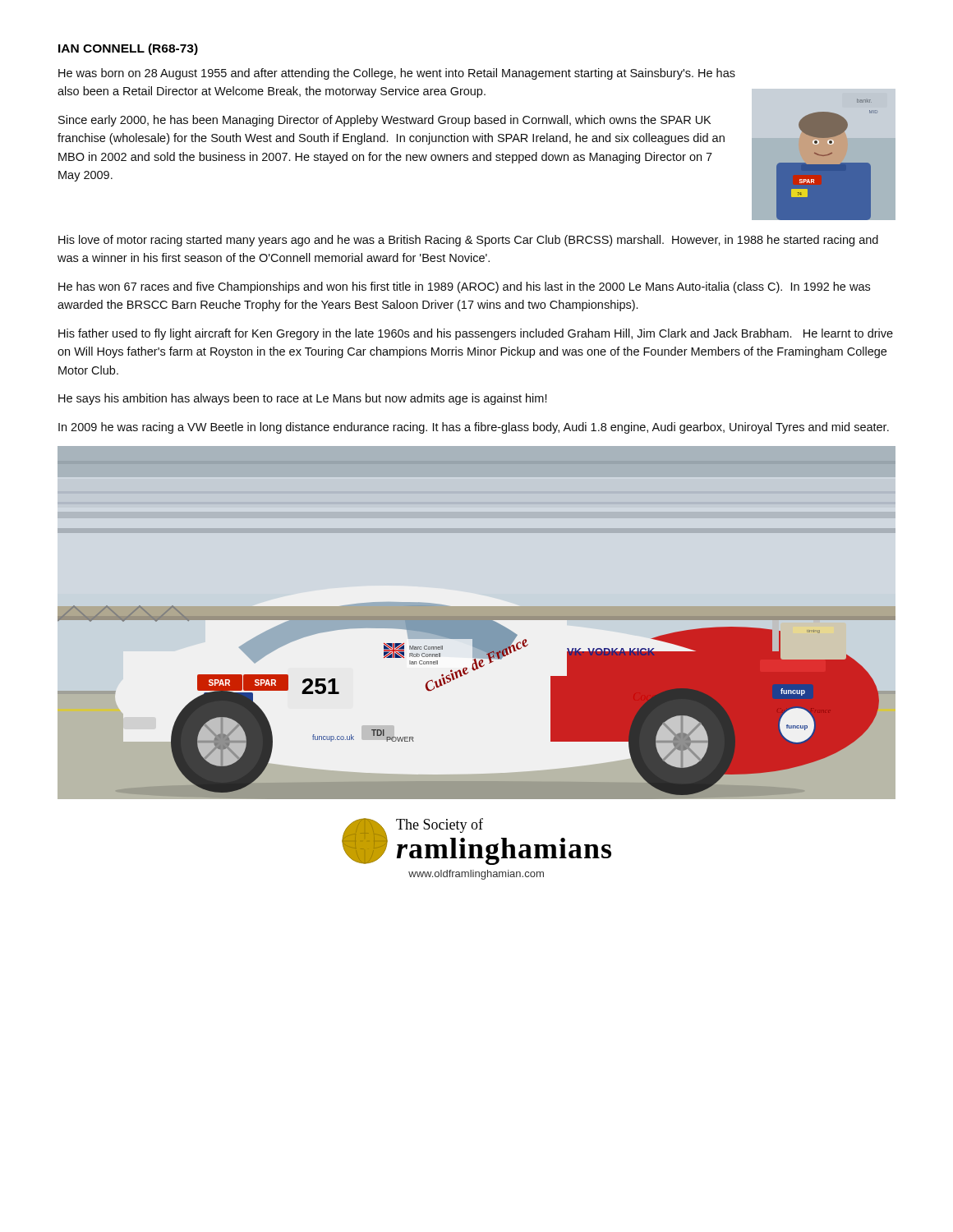Where is the passage that starts "He was born on 28 August 1955 and"?
953x1232 pixels.
click(396, 82)
